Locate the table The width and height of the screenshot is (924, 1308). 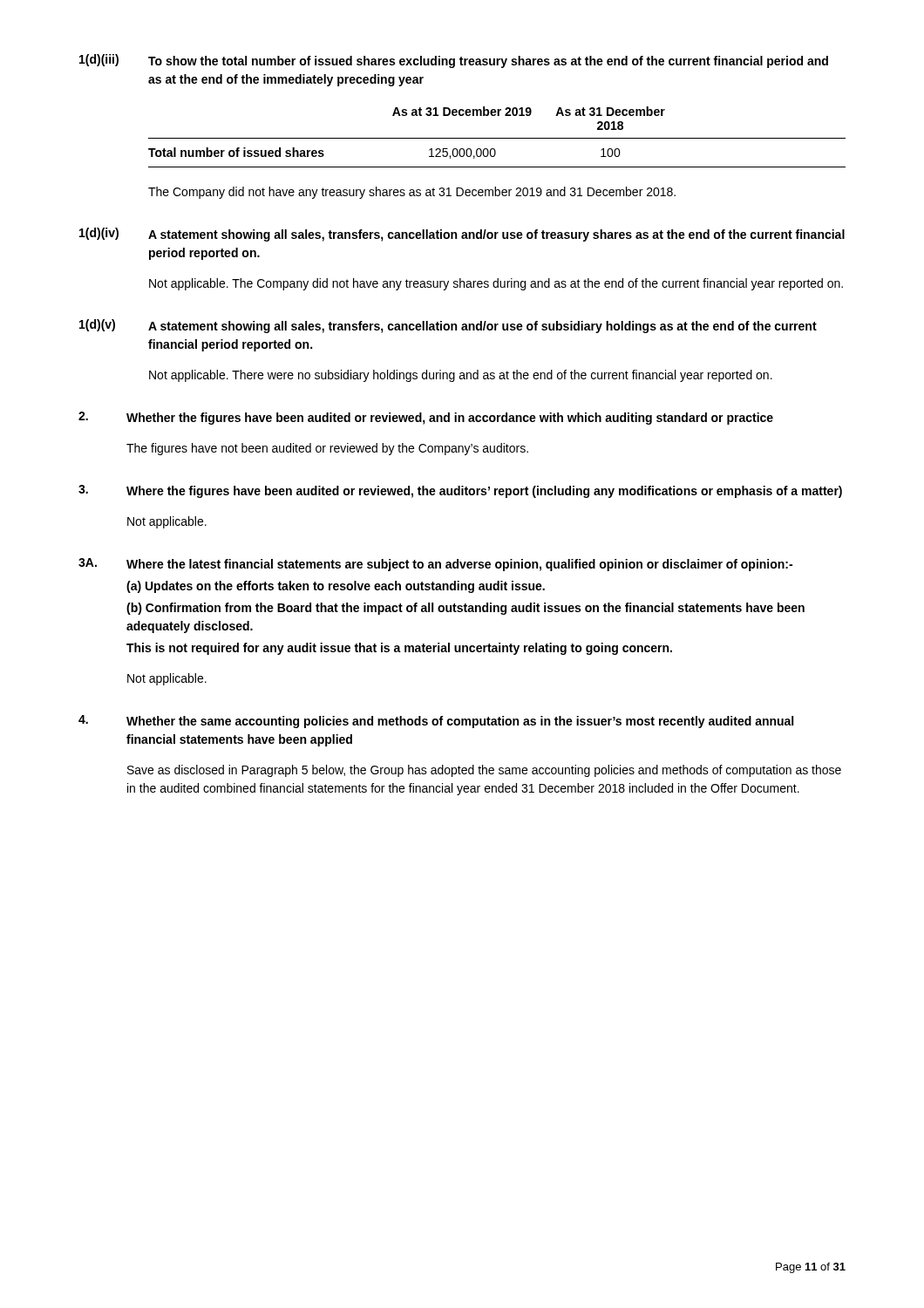pos(497,136)
